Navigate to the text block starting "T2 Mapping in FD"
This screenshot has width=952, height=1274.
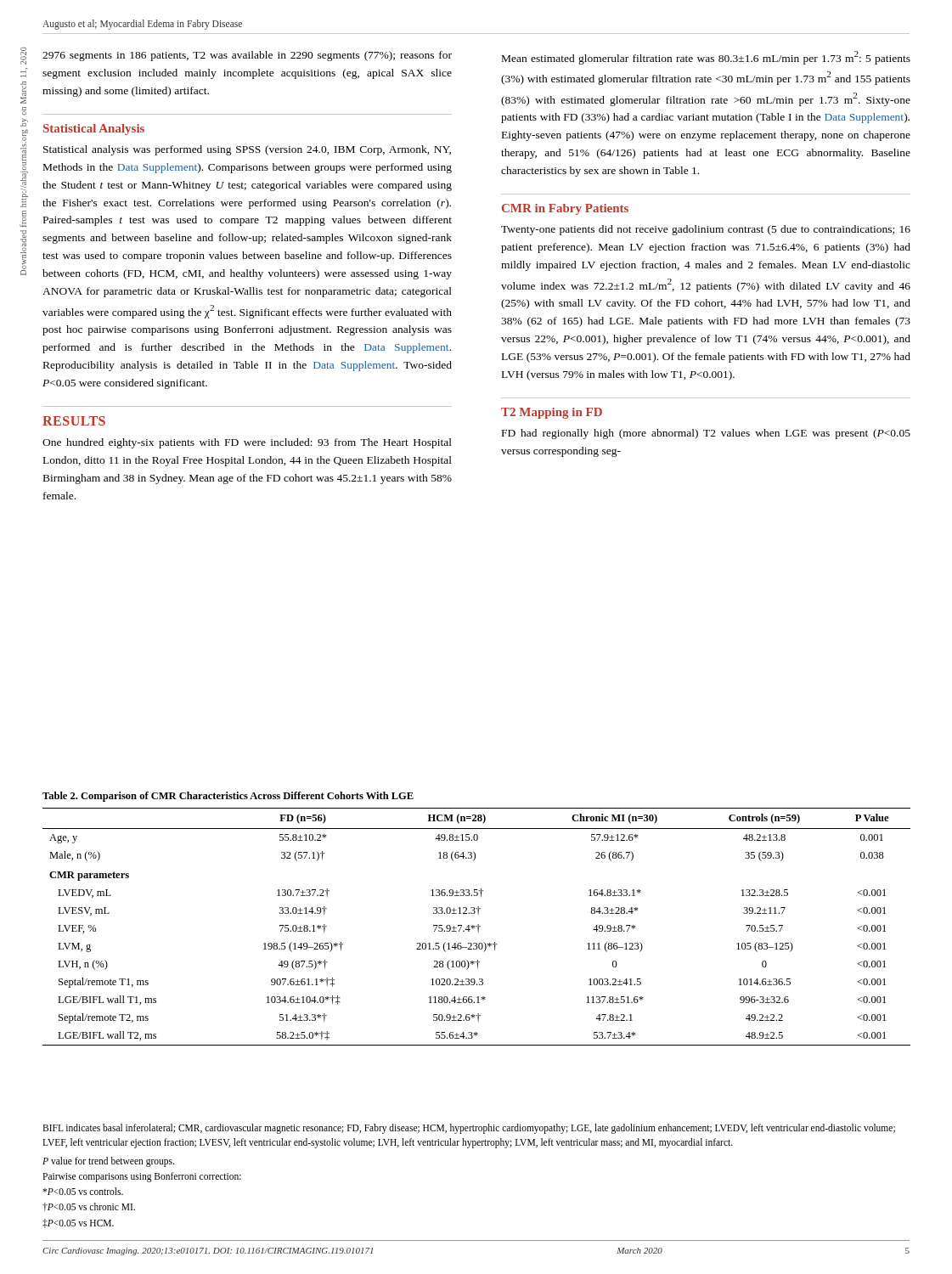point(552,412)
